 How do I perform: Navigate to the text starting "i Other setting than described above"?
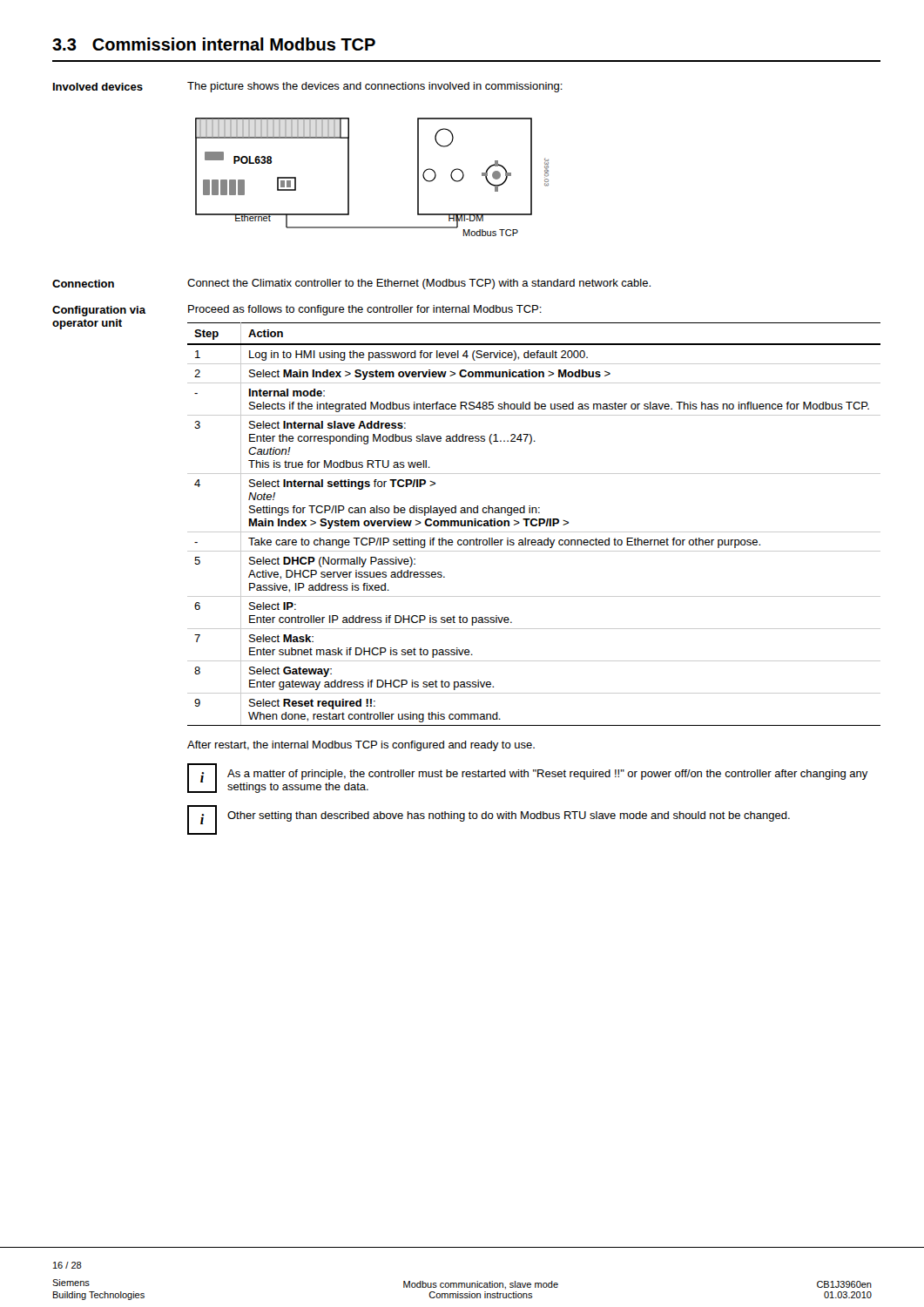(534, 820)
